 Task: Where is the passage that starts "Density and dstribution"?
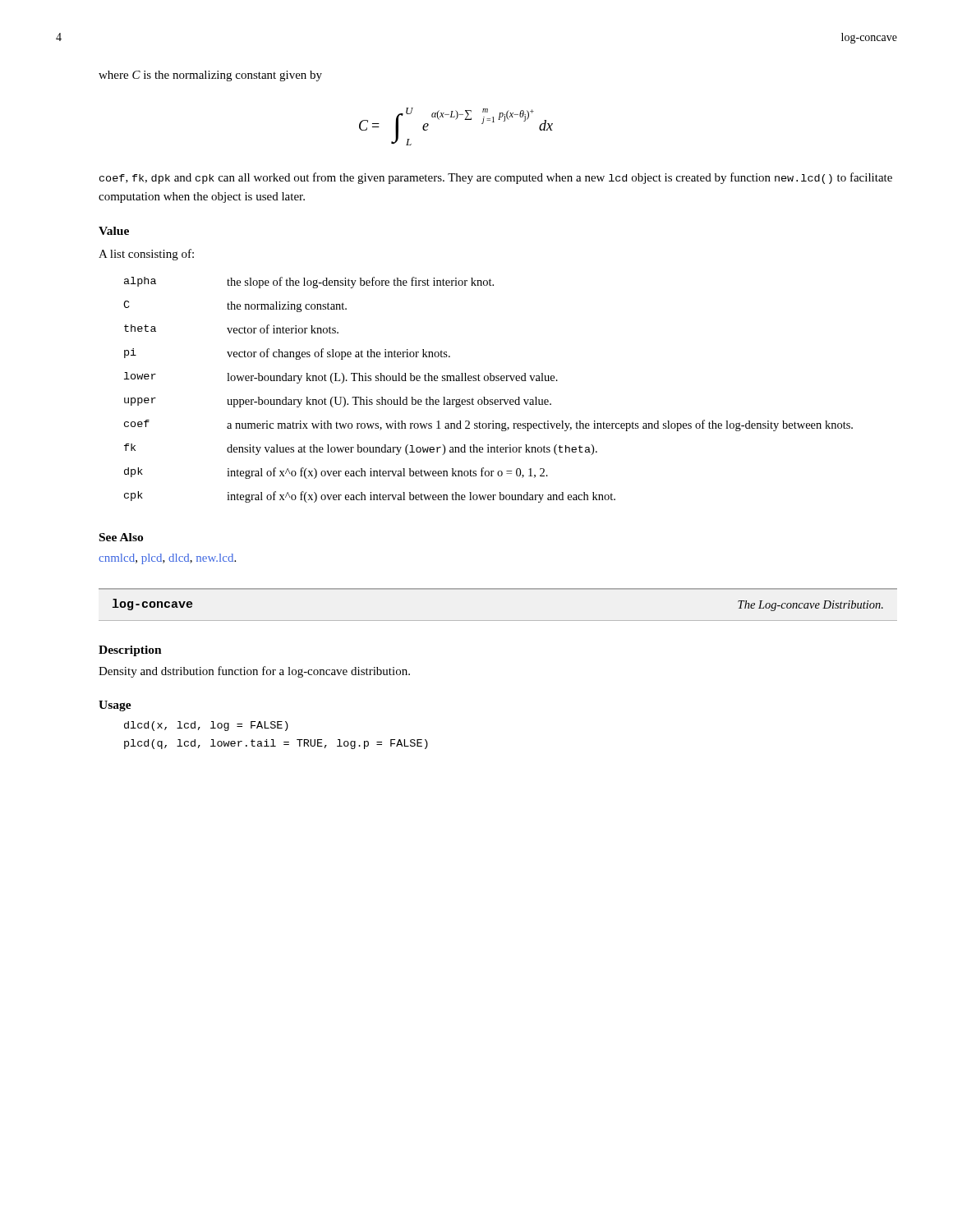(255, 671)
